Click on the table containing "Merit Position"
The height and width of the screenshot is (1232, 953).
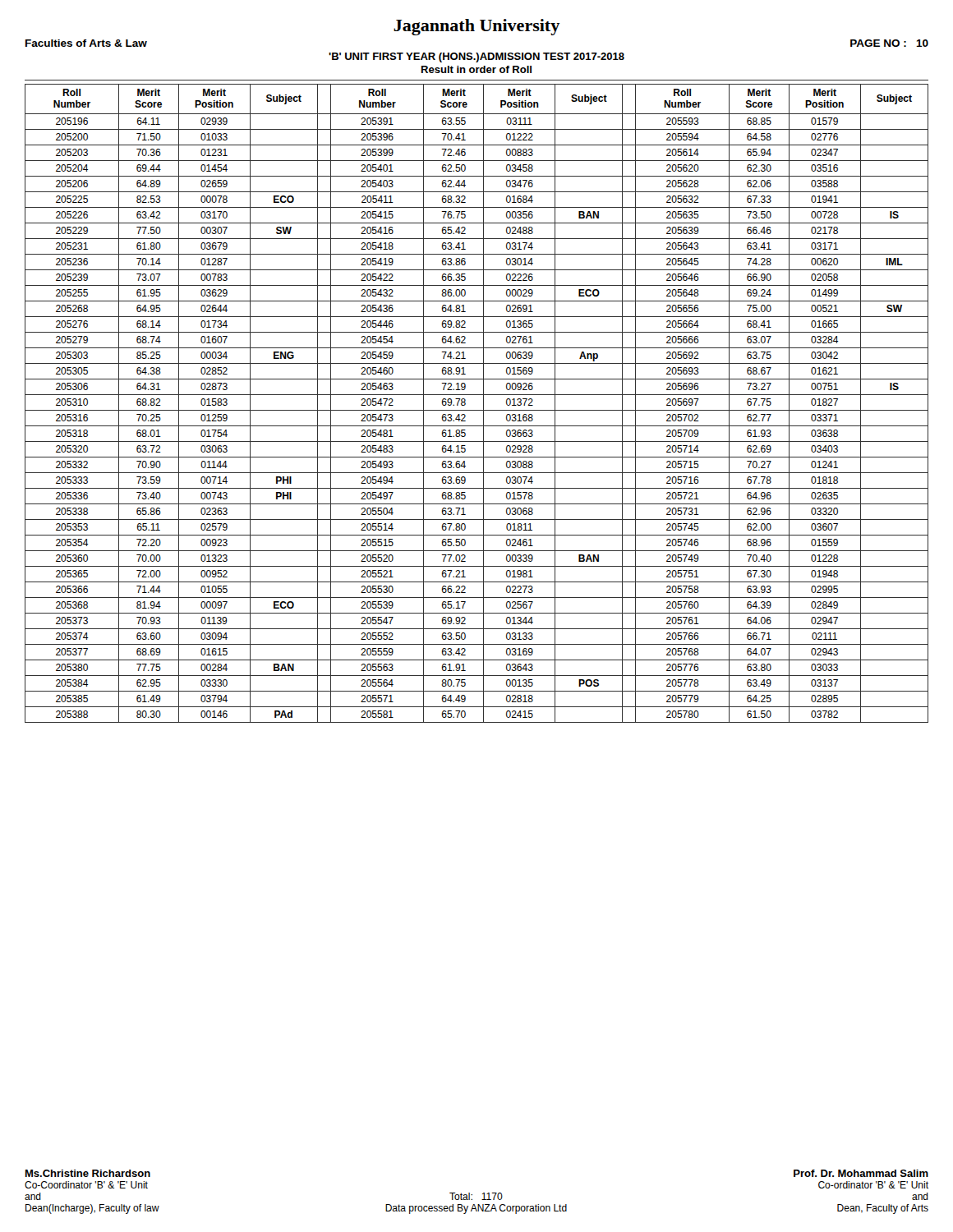(x=476, y=403)
